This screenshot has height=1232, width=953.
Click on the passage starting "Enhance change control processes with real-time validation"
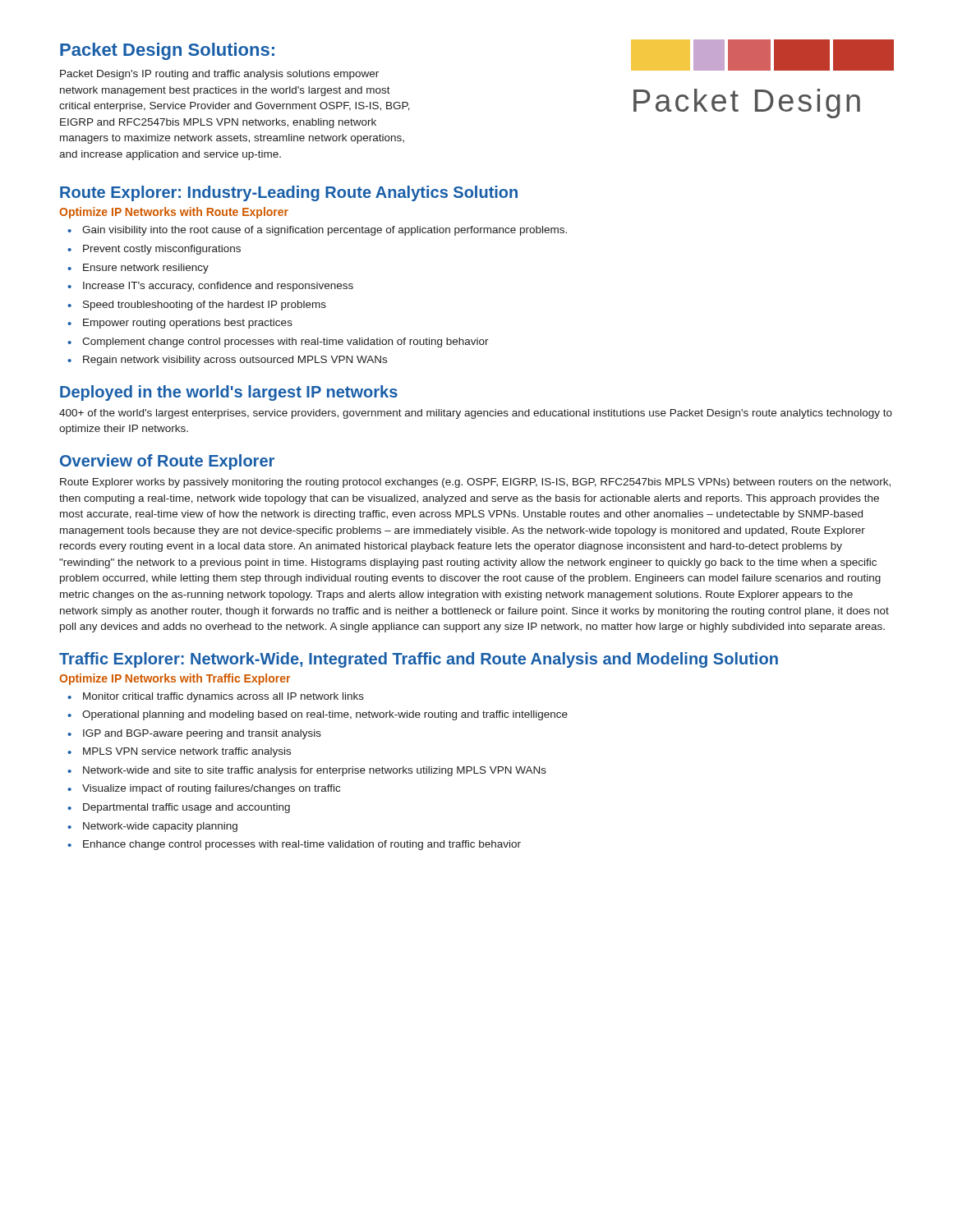[x=476, y=844]
